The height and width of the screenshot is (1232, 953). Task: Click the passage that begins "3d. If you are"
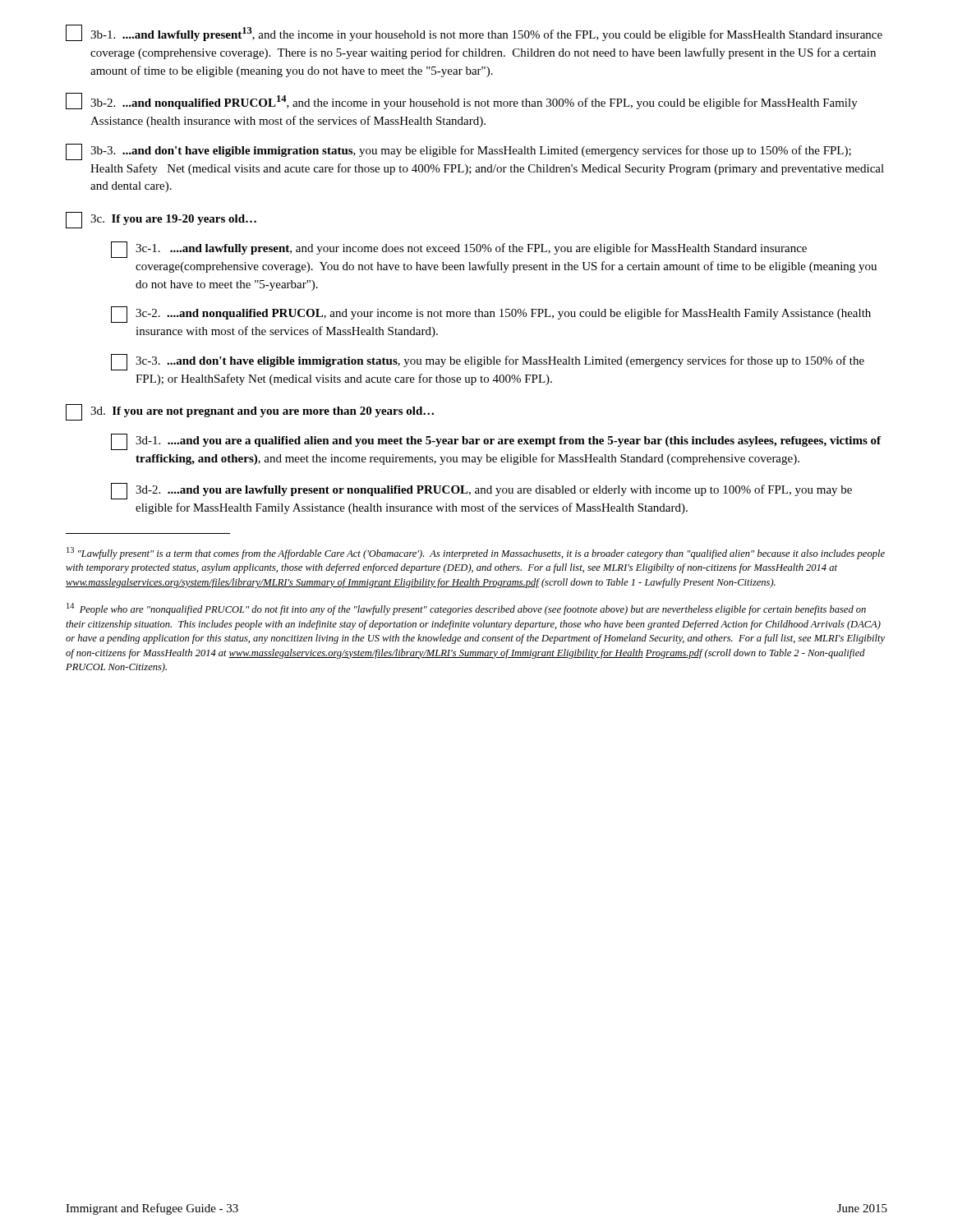(250, 412)
